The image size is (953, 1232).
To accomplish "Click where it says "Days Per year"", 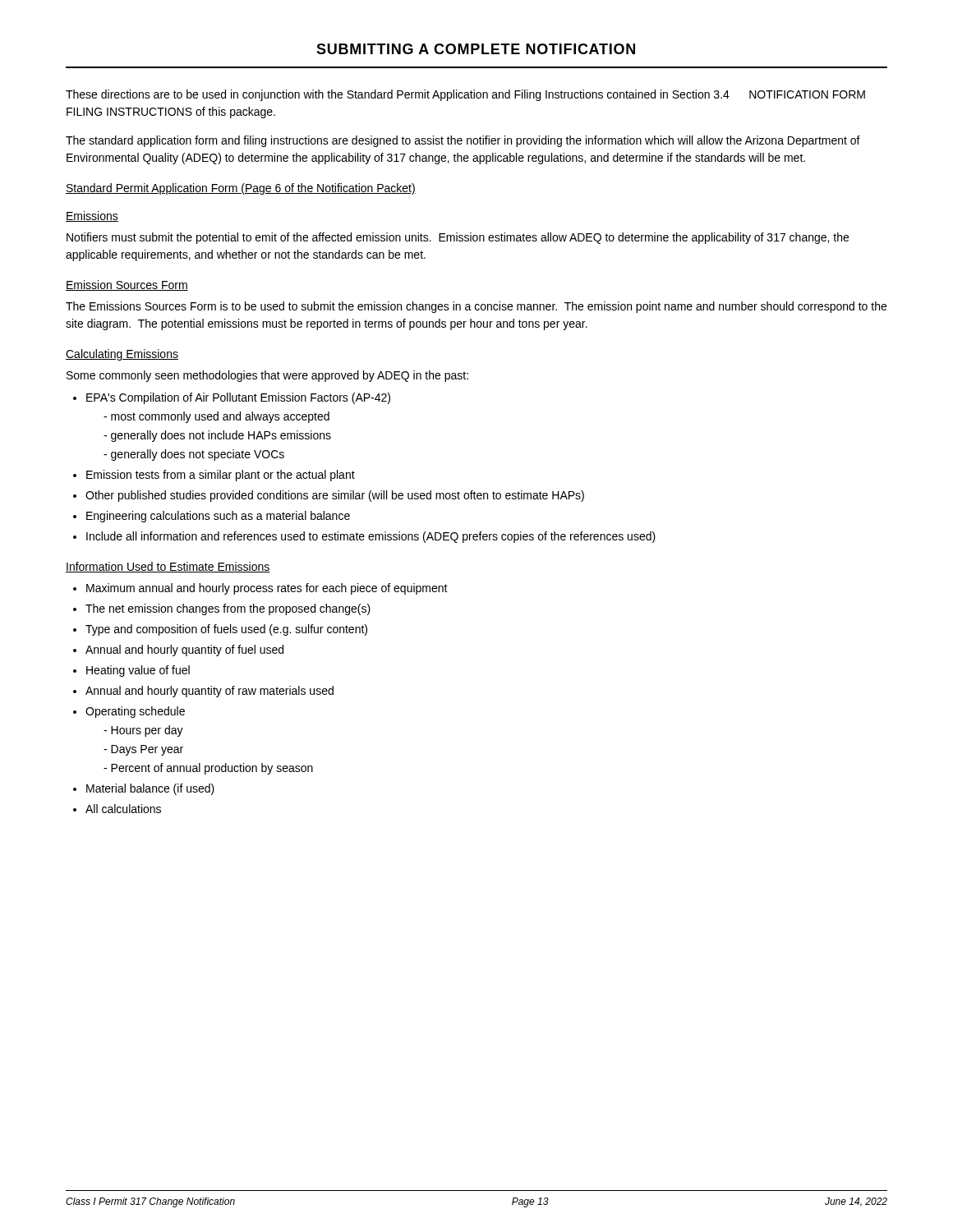I will coord(147,749).
